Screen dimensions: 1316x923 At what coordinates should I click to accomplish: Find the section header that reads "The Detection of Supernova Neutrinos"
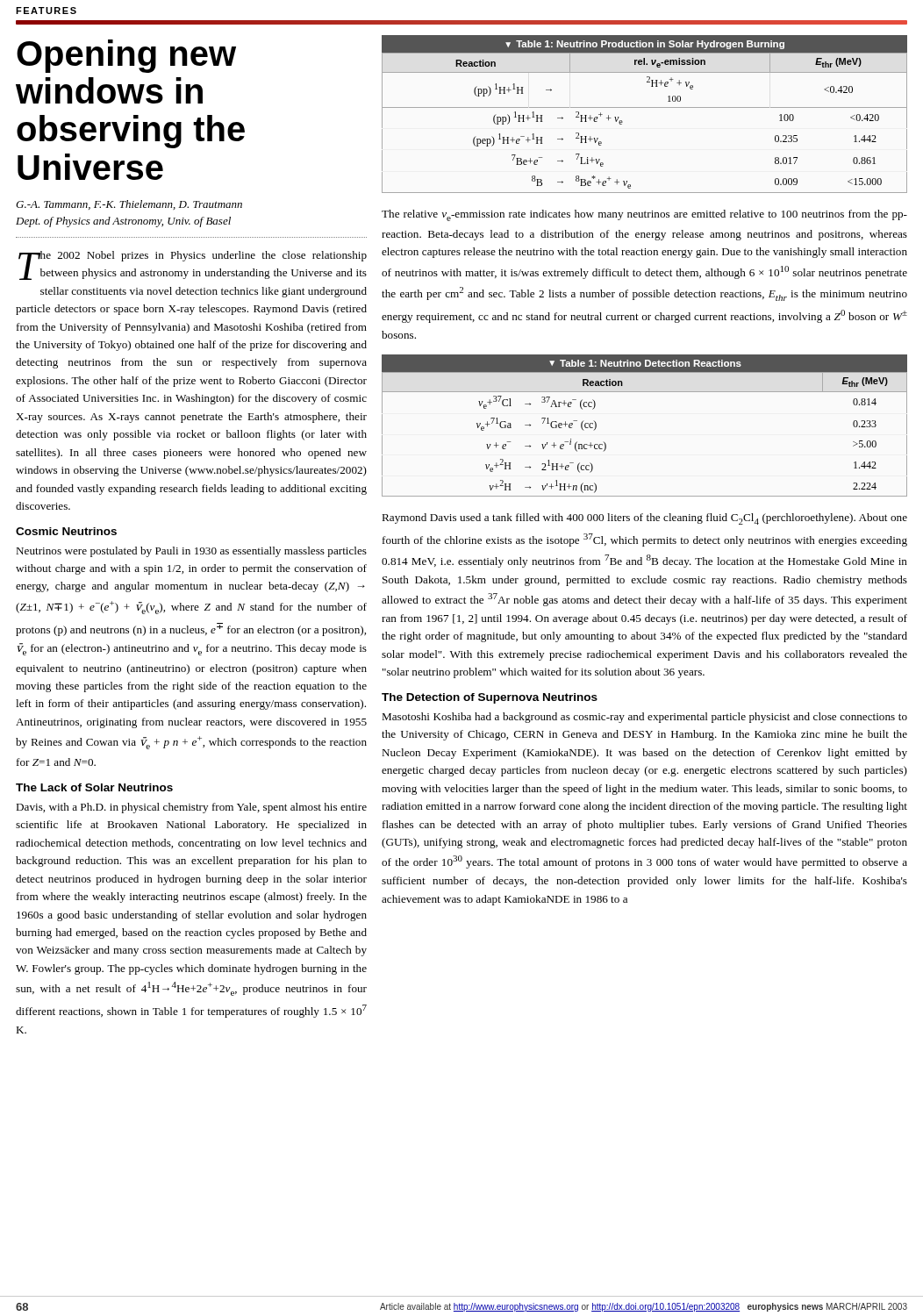coord(490,697)
